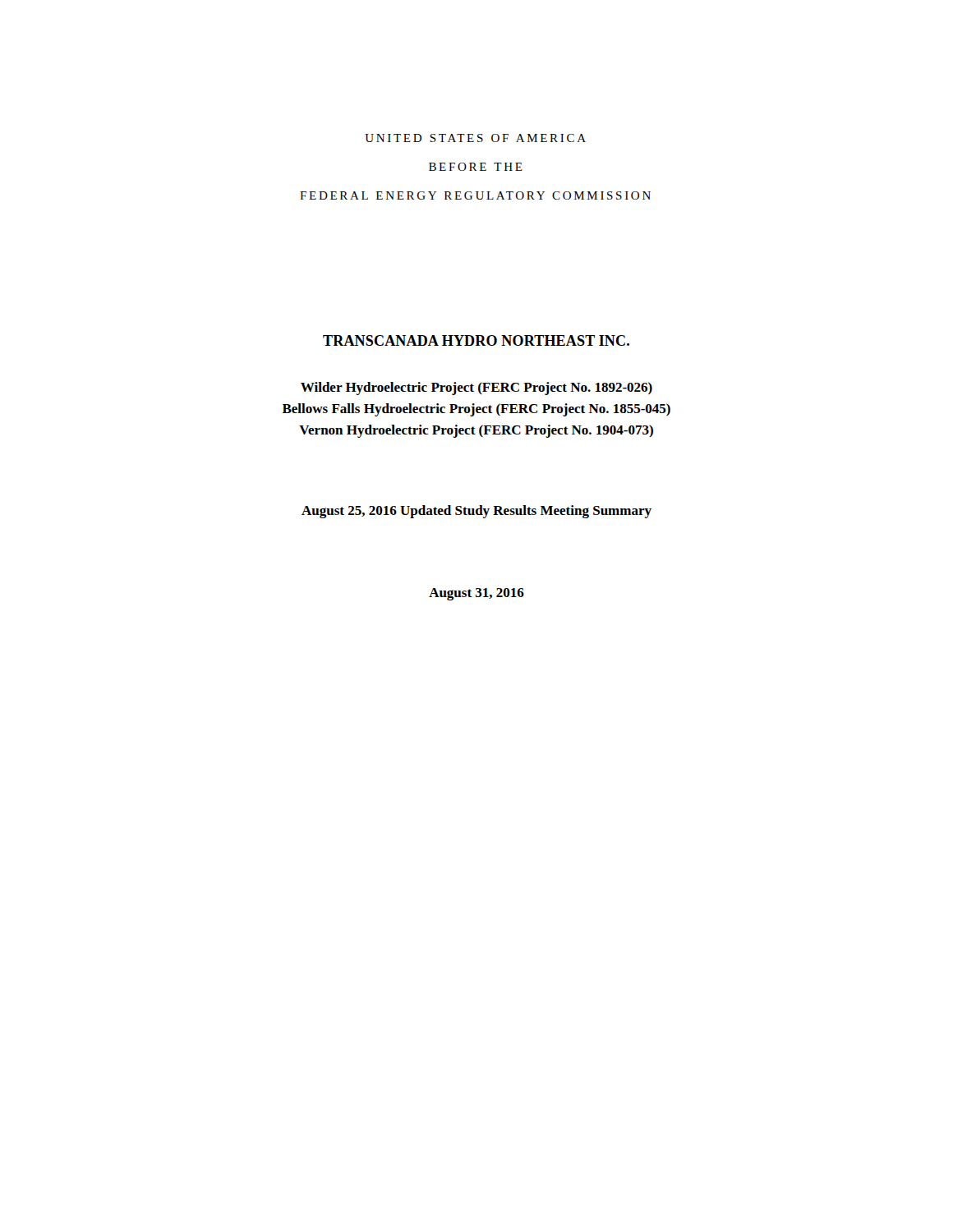Point to "TRANSCANADA HYDRO NORTHEAST INC."
Viewport: 953px width, 1232px height.
476,341
